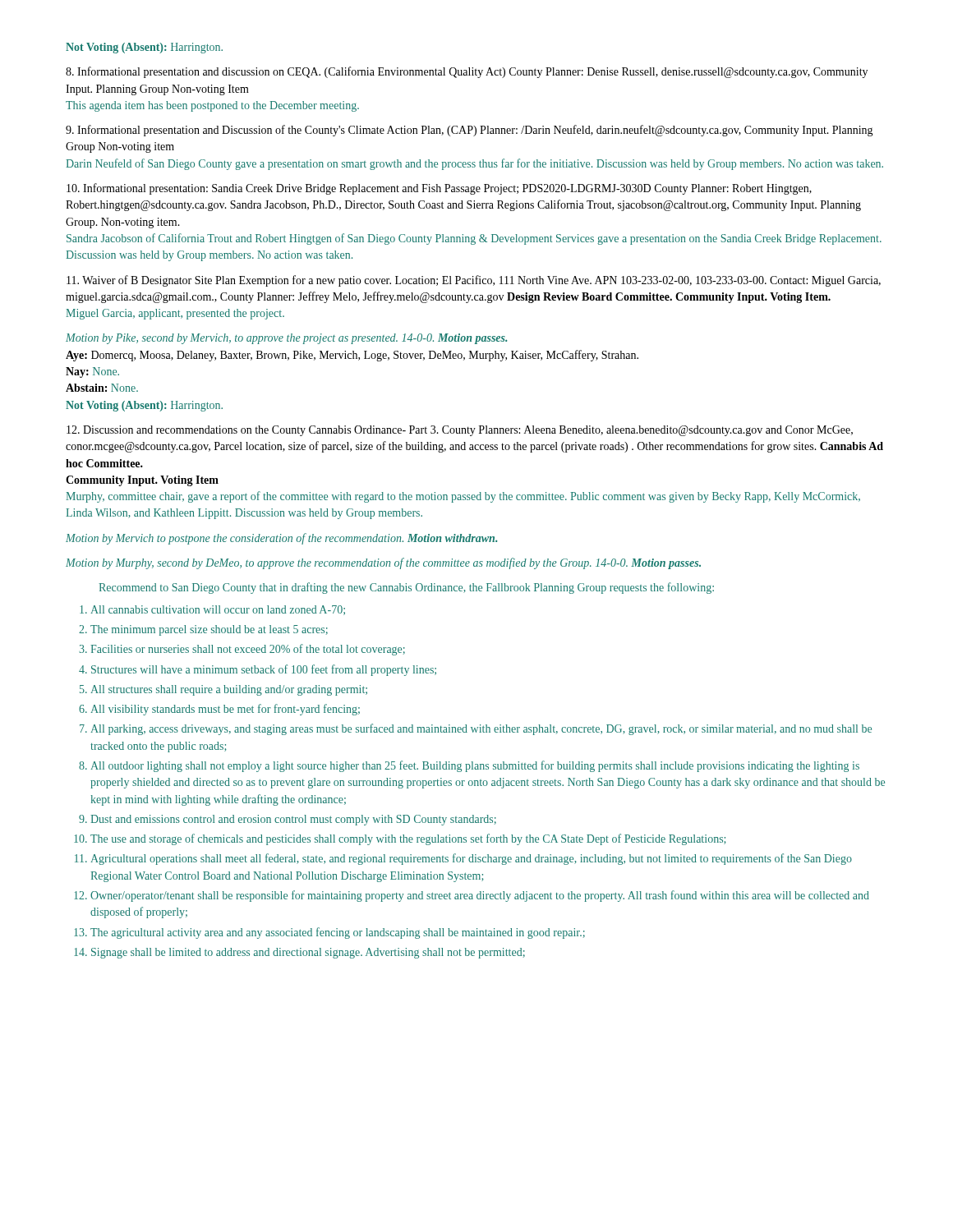Screen dimensions: 1232x953
Task: Find the list item that reads "All cannabis cultivation will"
Action: (218, 610)
